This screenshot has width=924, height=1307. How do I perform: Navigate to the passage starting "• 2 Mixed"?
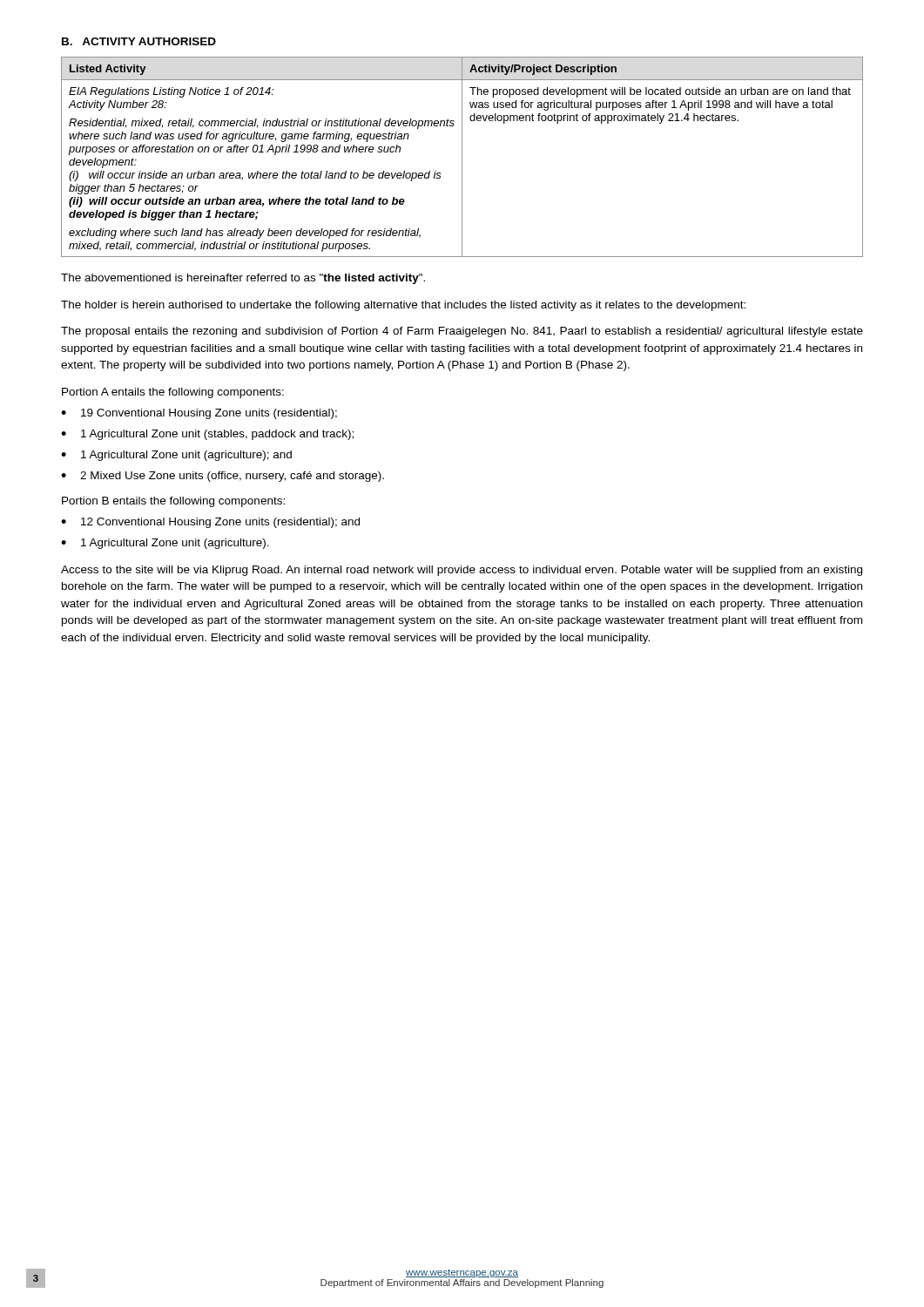click(x=223, y=477)
